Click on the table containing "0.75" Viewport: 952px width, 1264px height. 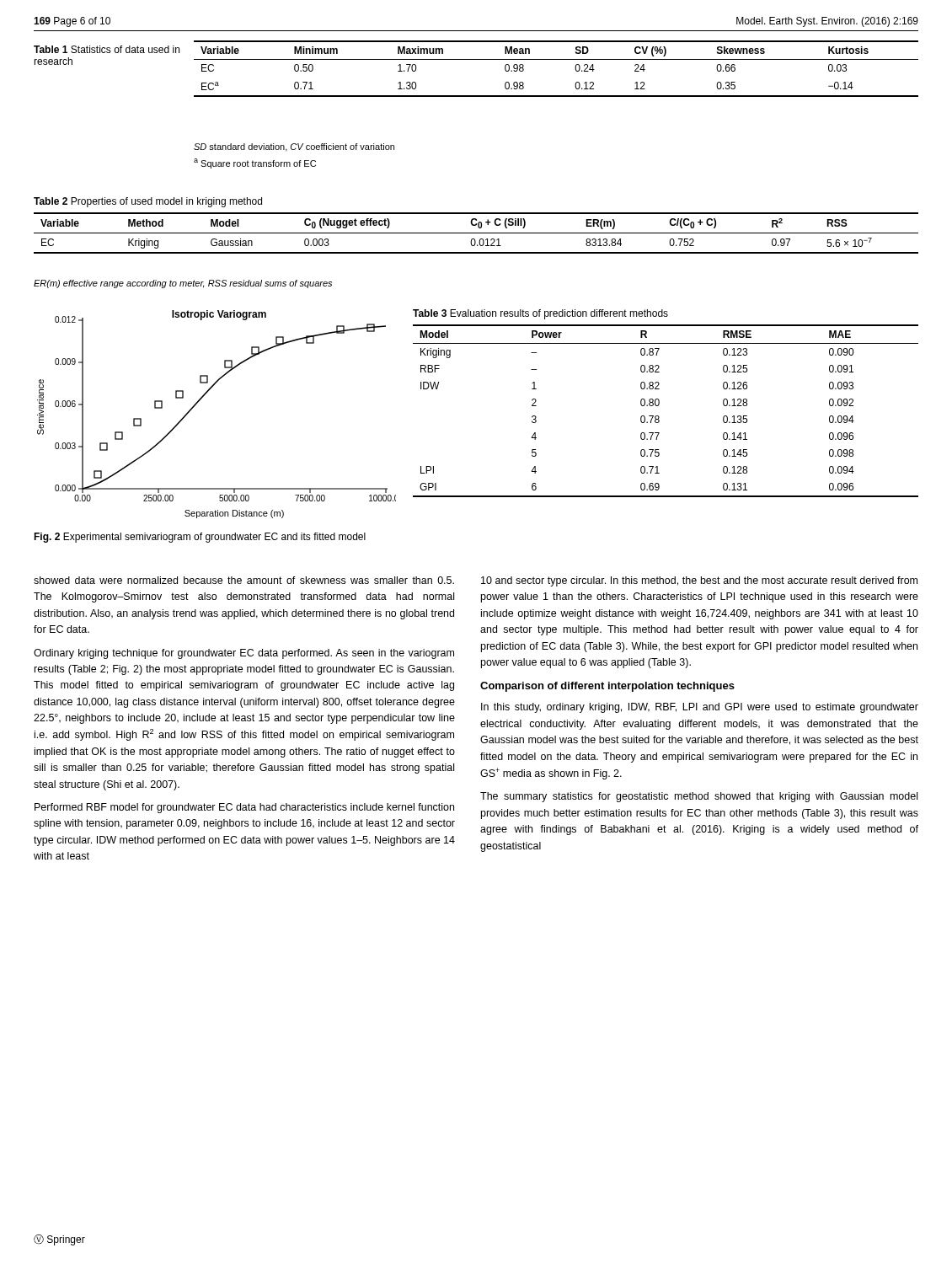[666, 411]
